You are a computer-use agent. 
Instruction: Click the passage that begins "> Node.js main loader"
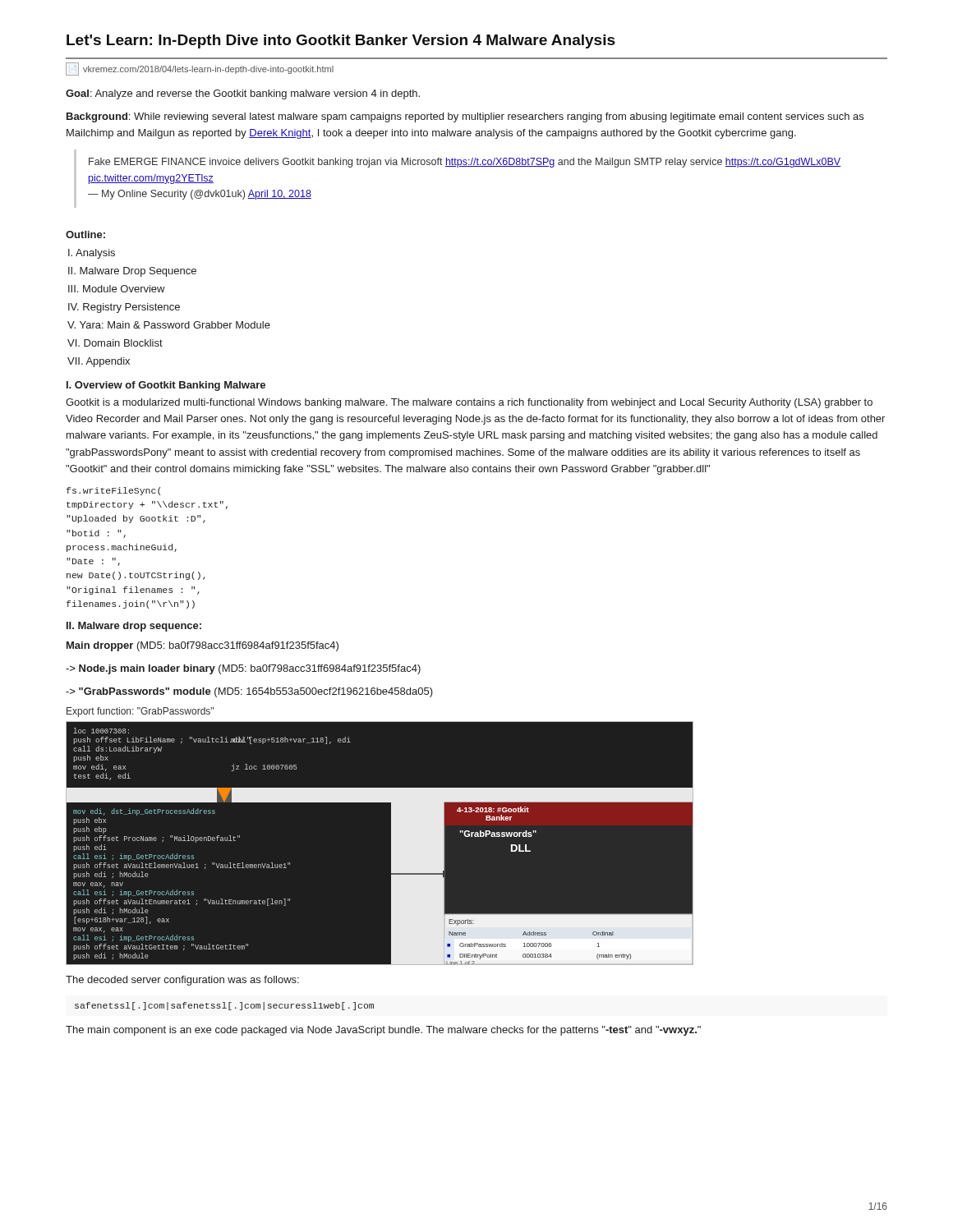click(x=243, y=668)
